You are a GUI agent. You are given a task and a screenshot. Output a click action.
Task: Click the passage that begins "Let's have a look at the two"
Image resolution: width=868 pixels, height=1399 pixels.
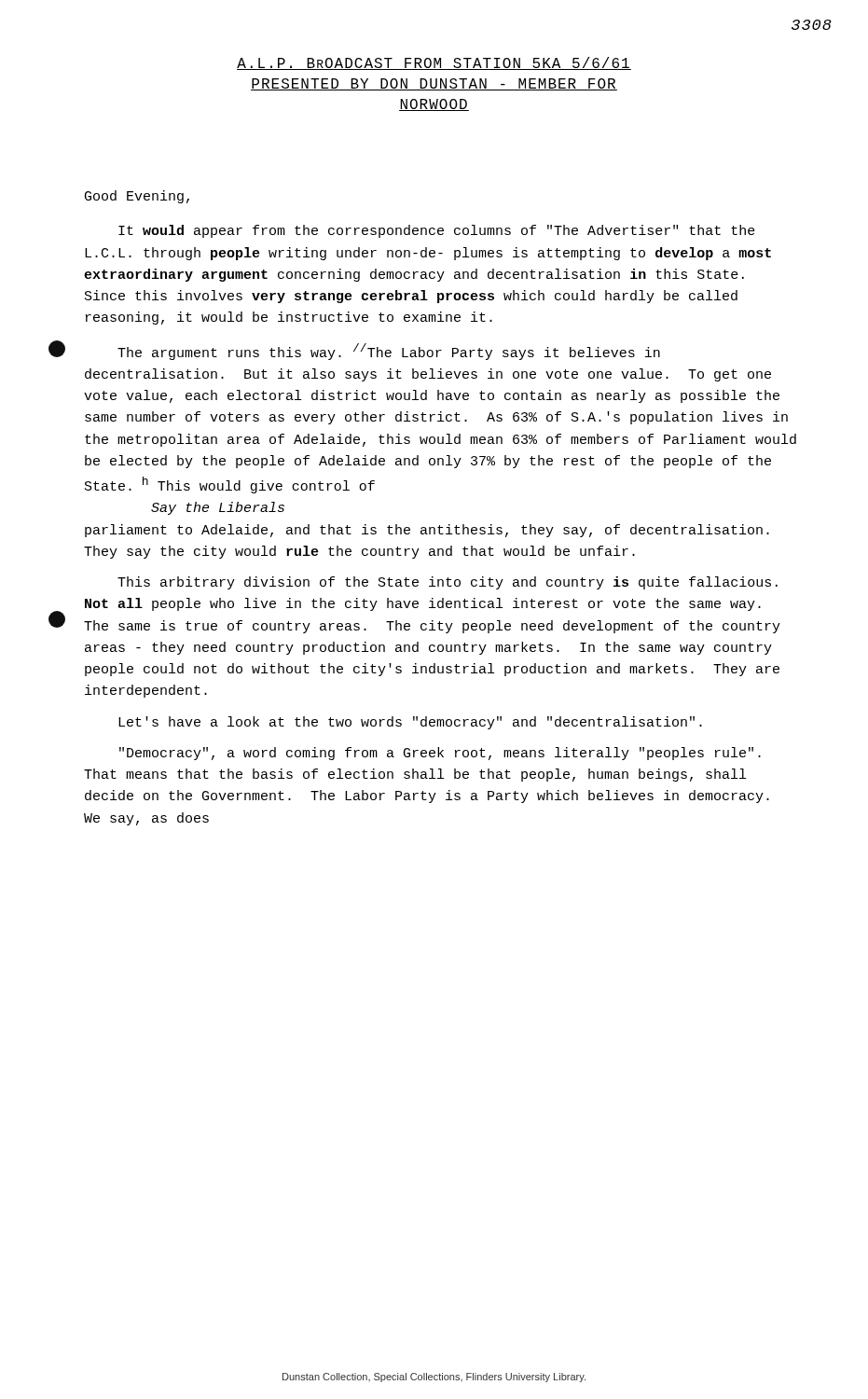point(411,723)
